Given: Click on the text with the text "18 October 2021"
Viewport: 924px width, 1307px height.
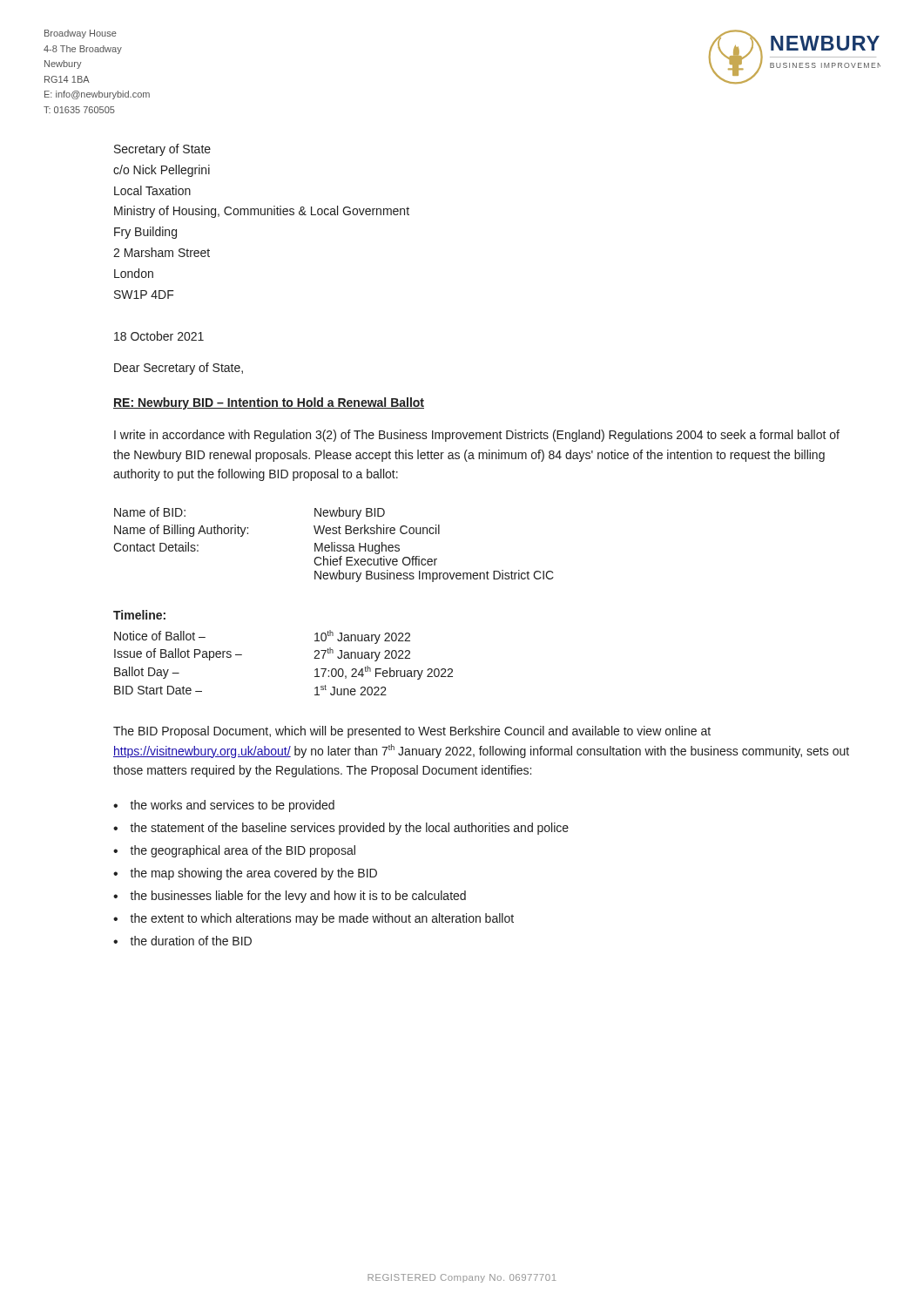Looking at the screenshot, I should pos(159,337).
